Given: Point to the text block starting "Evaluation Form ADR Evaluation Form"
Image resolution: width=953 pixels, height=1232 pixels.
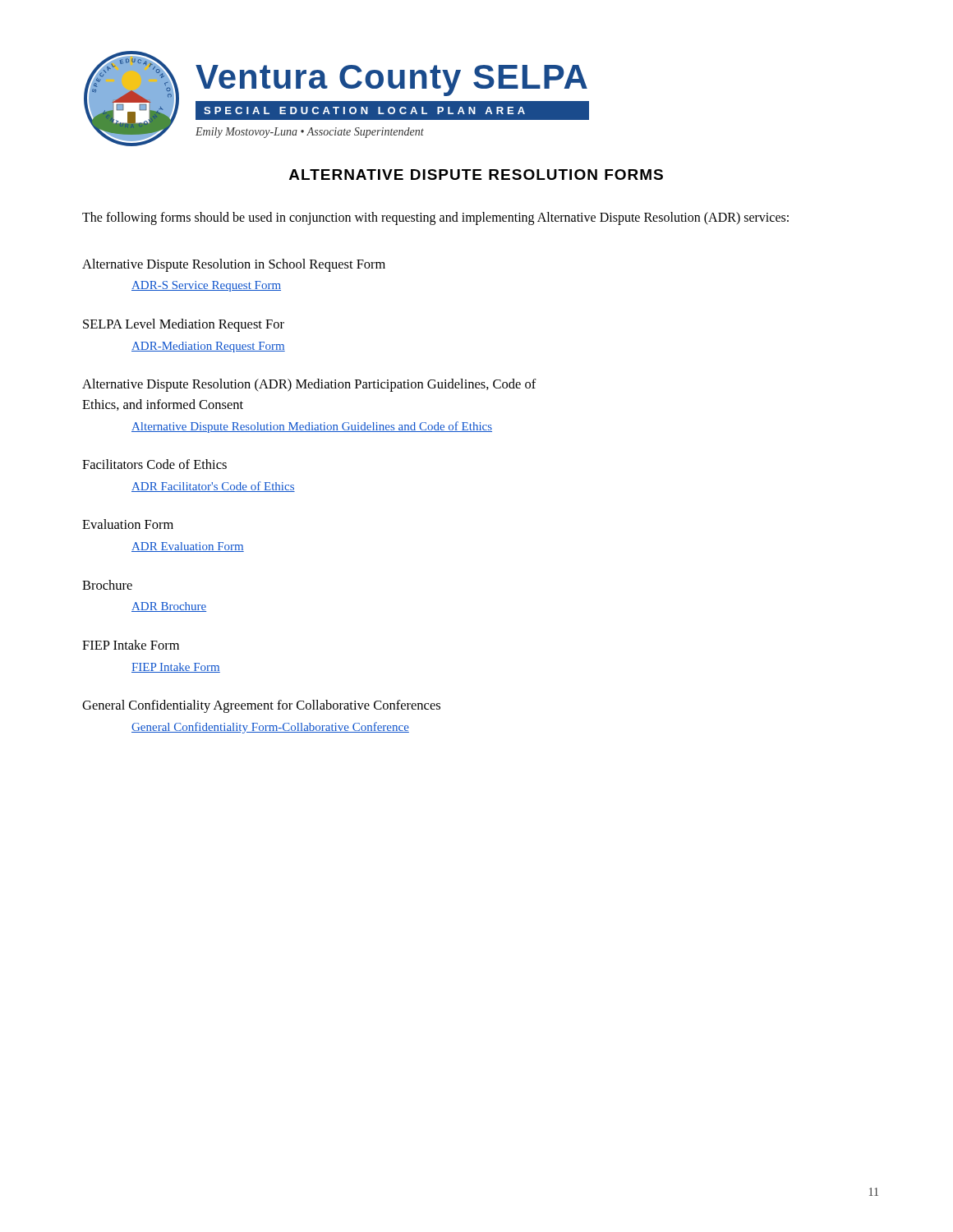Looking at the screenshot, I should pos(128,524).
